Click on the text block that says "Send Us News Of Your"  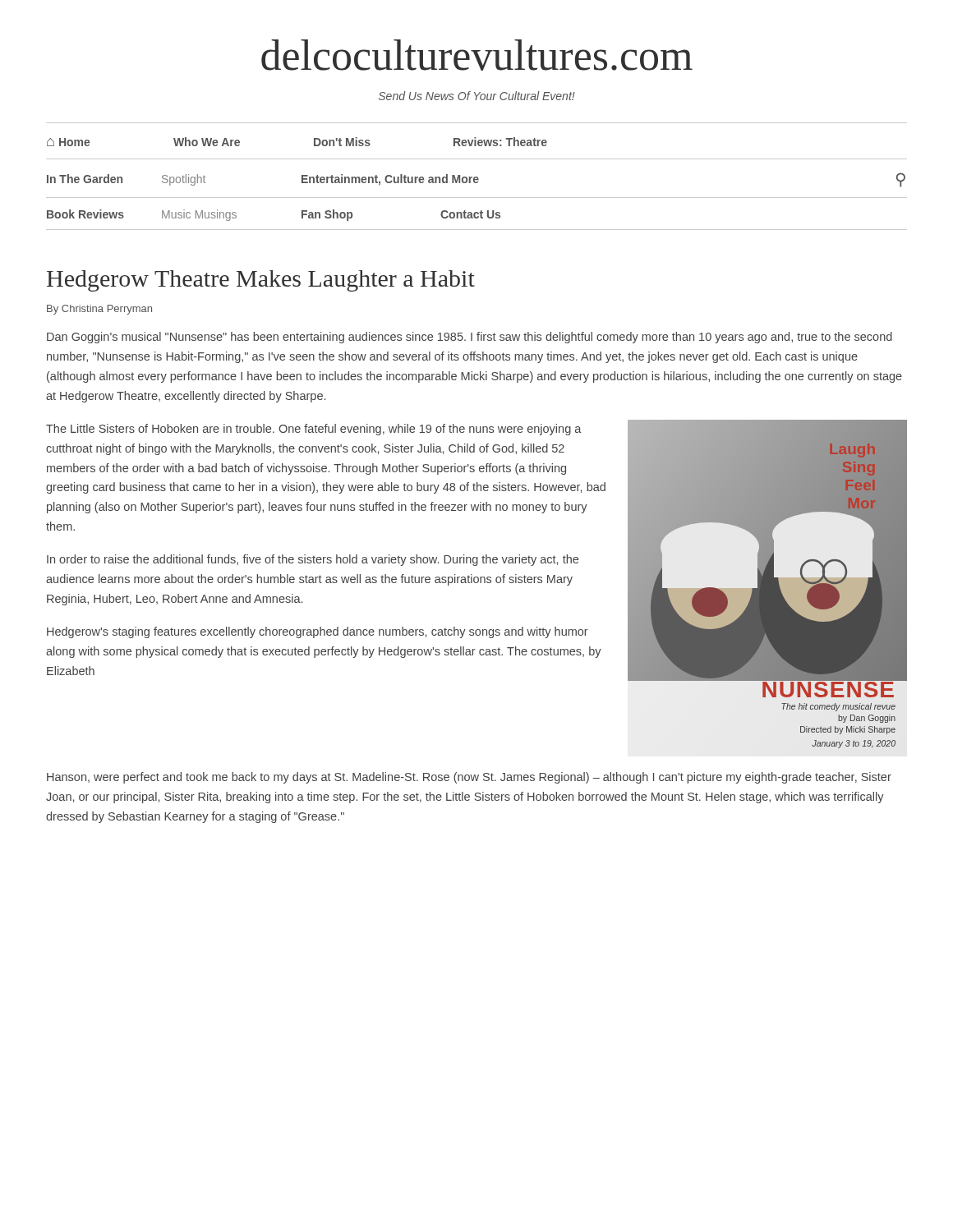476,96
